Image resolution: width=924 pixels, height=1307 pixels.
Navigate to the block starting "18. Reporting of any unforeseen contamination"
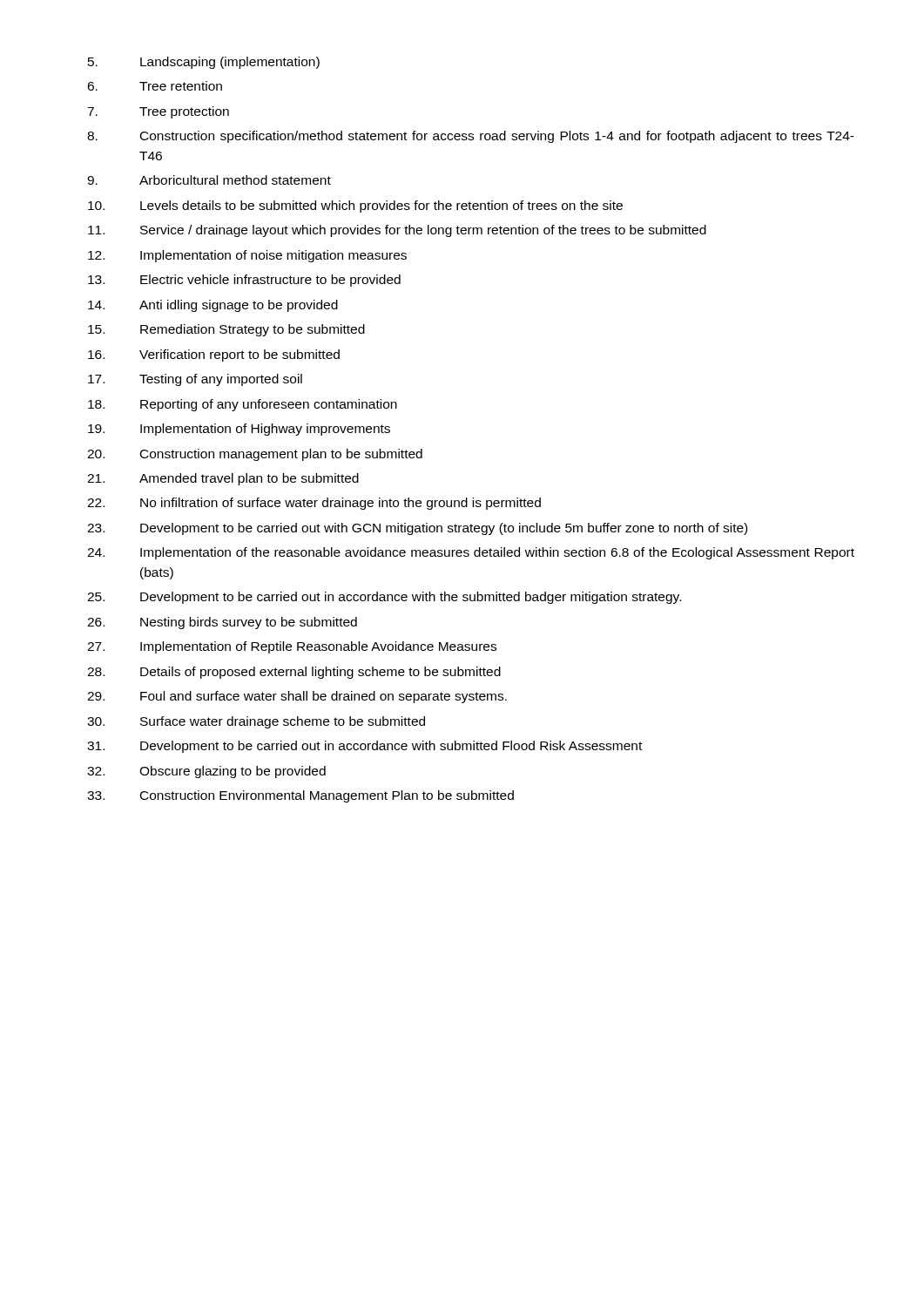pos(243,405)
